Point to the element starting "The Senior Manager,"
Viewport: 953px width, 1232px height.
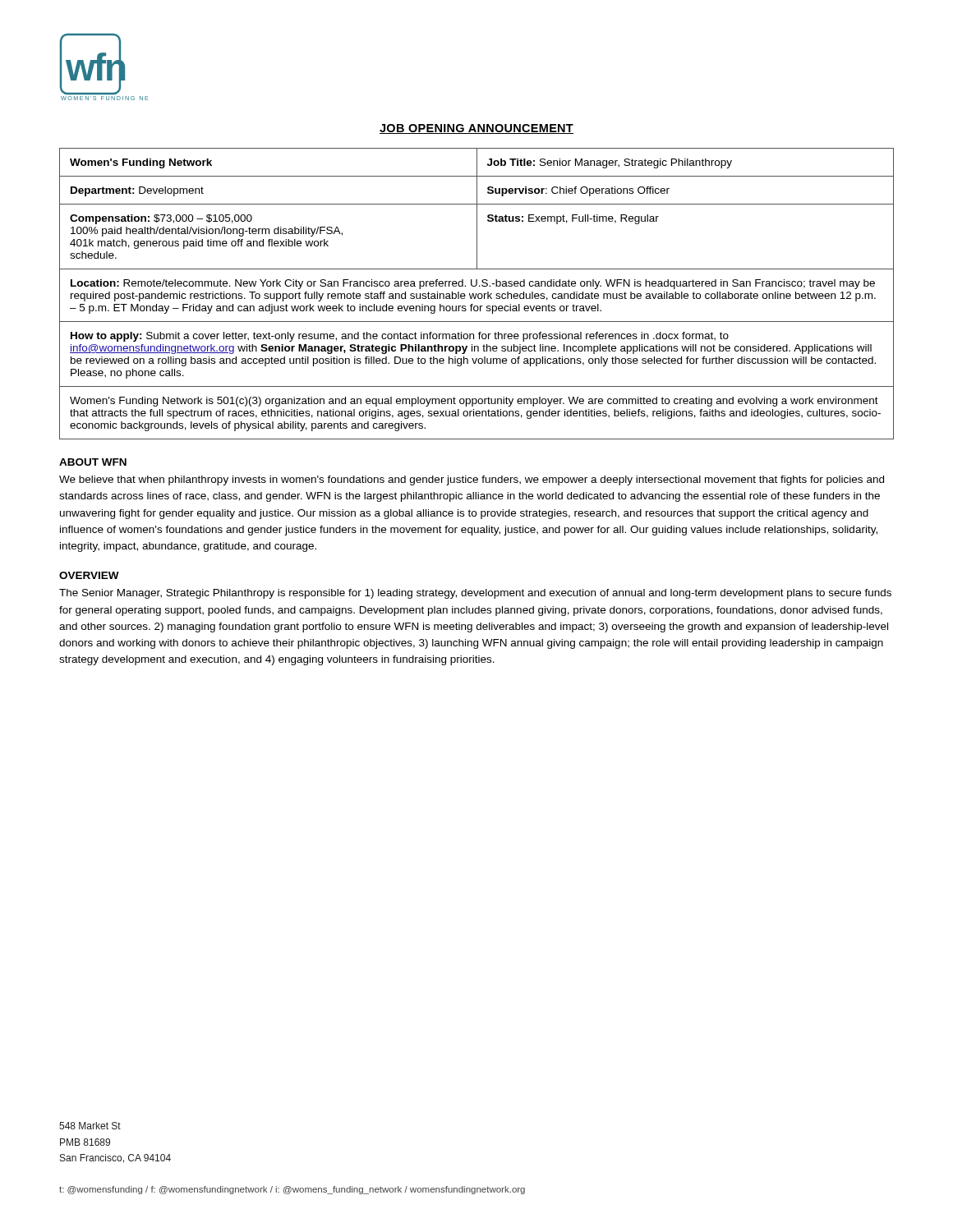tap(476, 626)
